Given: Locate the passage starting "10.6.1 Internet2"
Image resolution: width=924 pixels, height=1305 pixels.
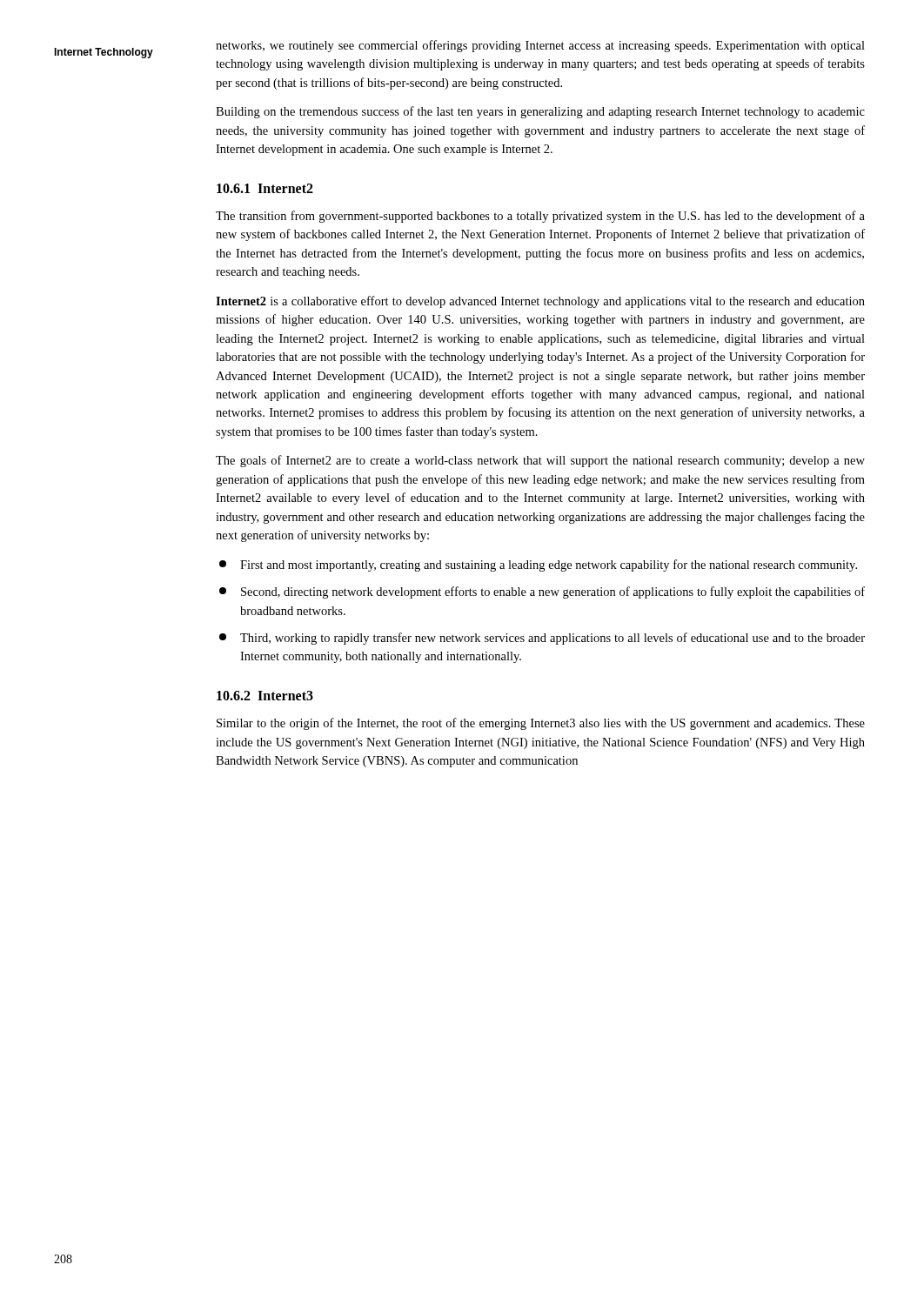Looking at the screenshot, I should pos(264,188).
